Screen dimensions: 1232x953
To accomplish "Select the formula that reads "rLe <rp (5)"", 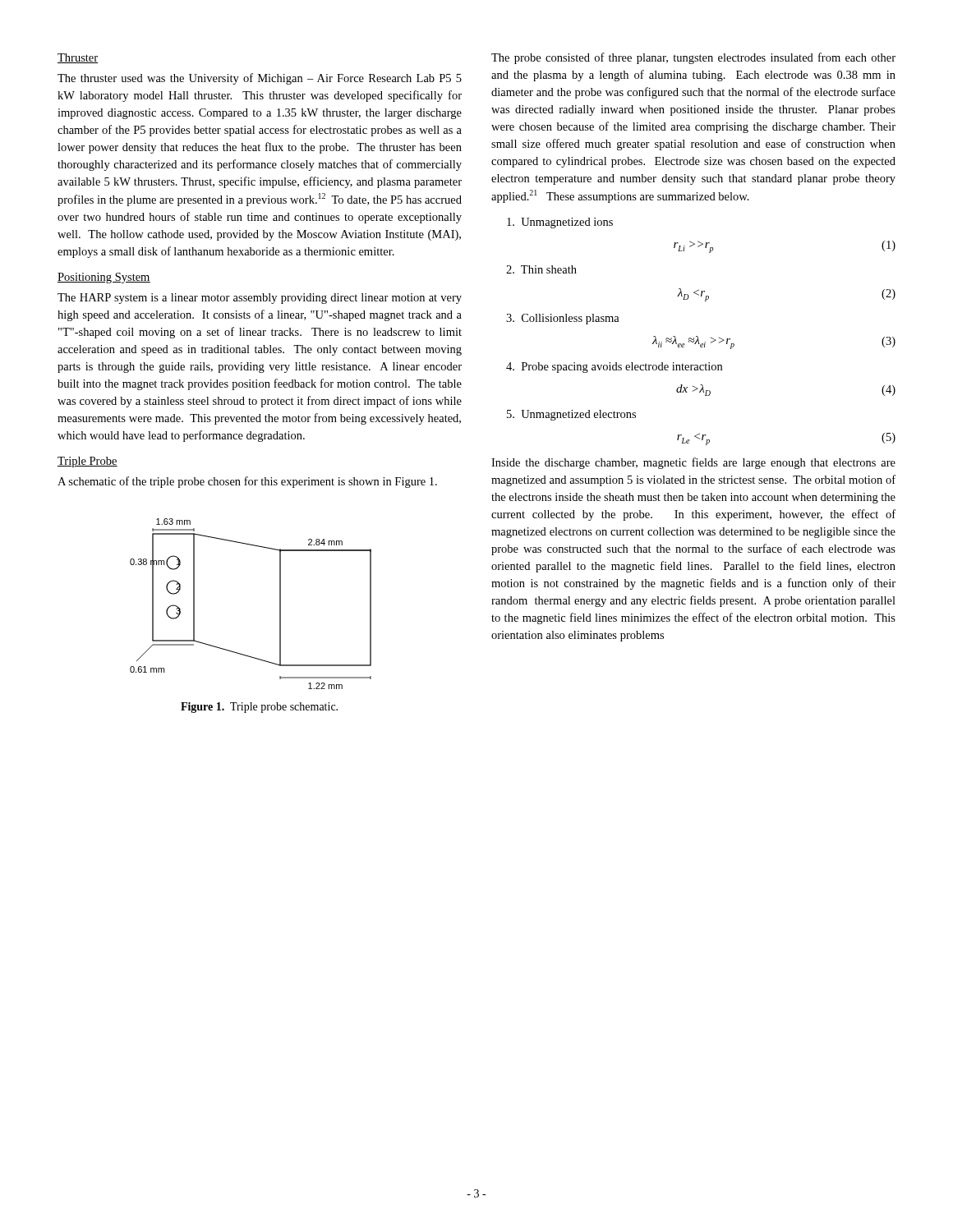I will click(693, 438).
